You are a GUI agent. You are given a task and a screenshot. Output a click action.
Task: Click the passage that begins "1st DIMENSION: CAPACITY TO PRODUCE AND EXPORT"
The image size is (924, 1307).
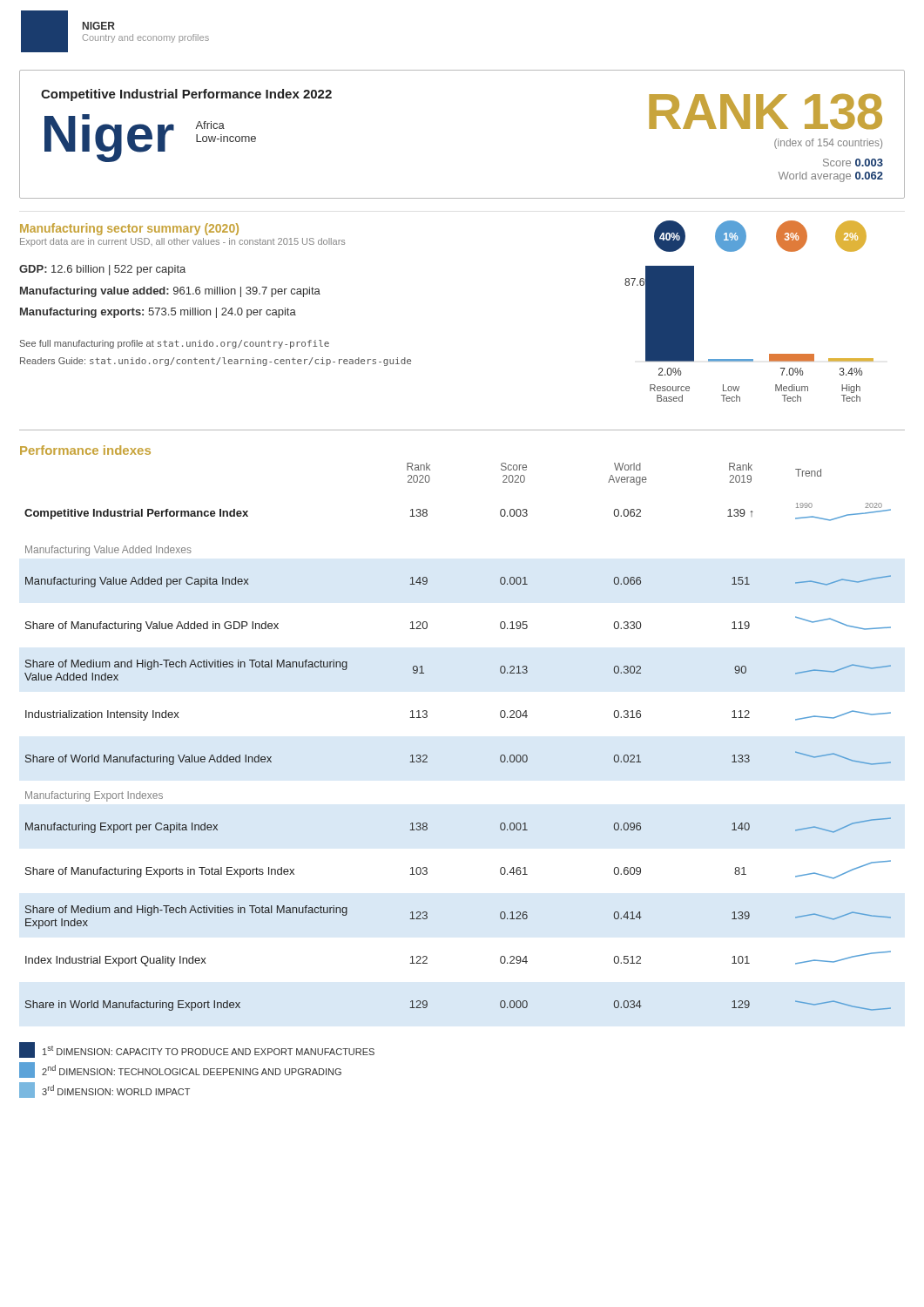click(x=197, y=1050)
